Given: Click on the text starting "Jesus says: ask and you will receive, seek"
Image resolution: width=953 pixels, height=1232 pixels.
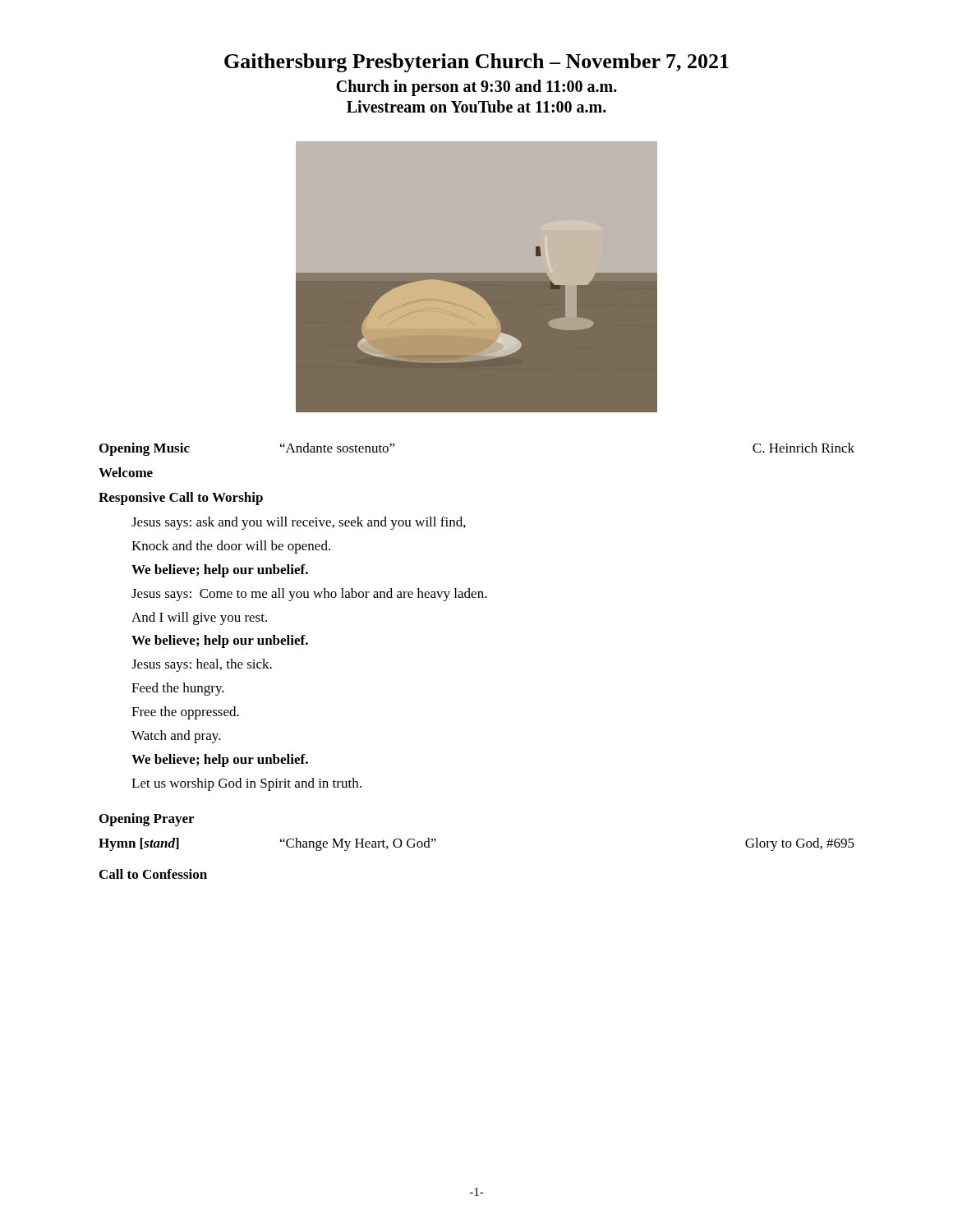Looking at the screenshot, I should click(309, 652).
